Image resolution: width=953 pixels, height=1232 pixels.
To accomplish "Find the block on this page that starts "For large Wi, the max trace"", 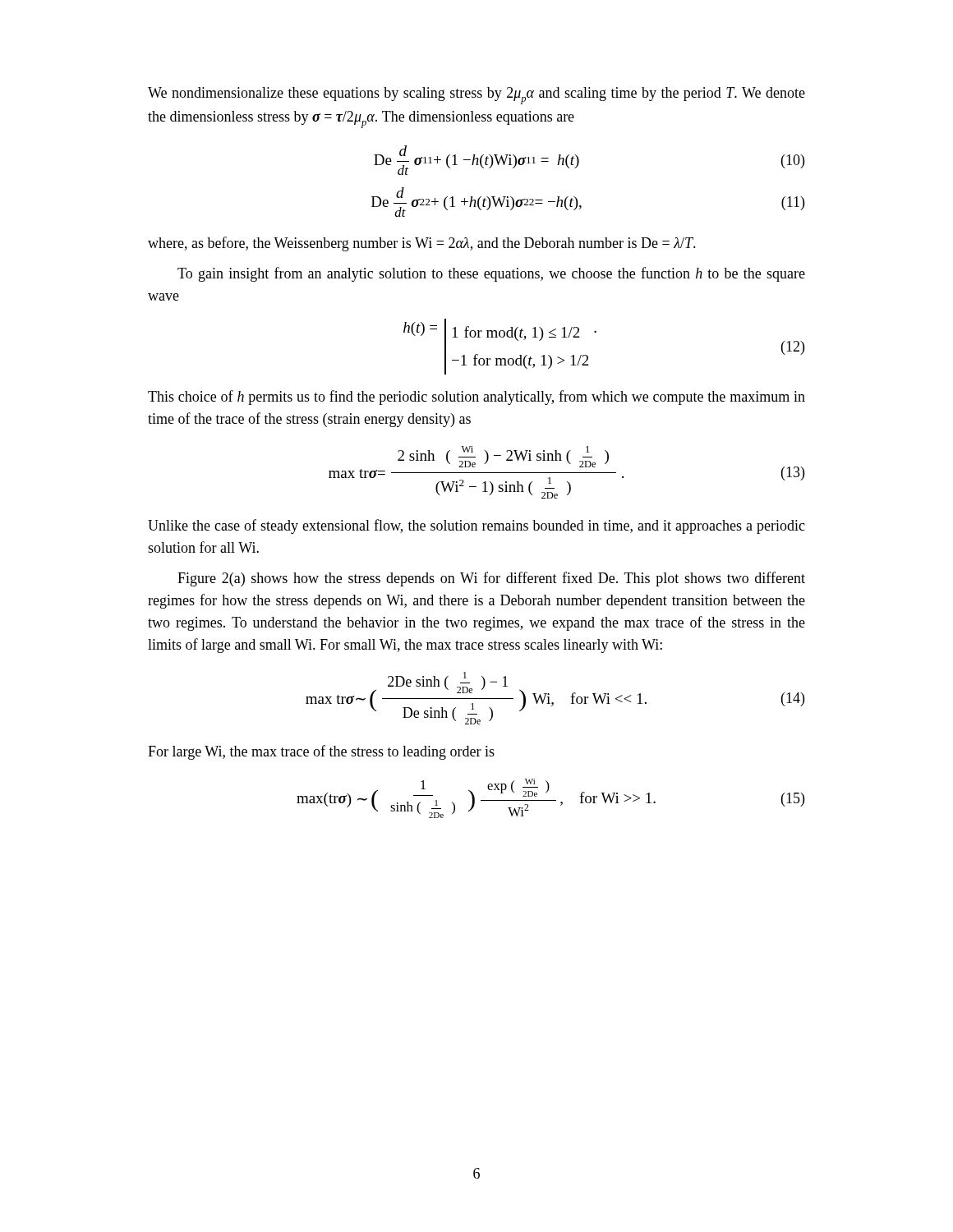I will [x=321, y=752].
